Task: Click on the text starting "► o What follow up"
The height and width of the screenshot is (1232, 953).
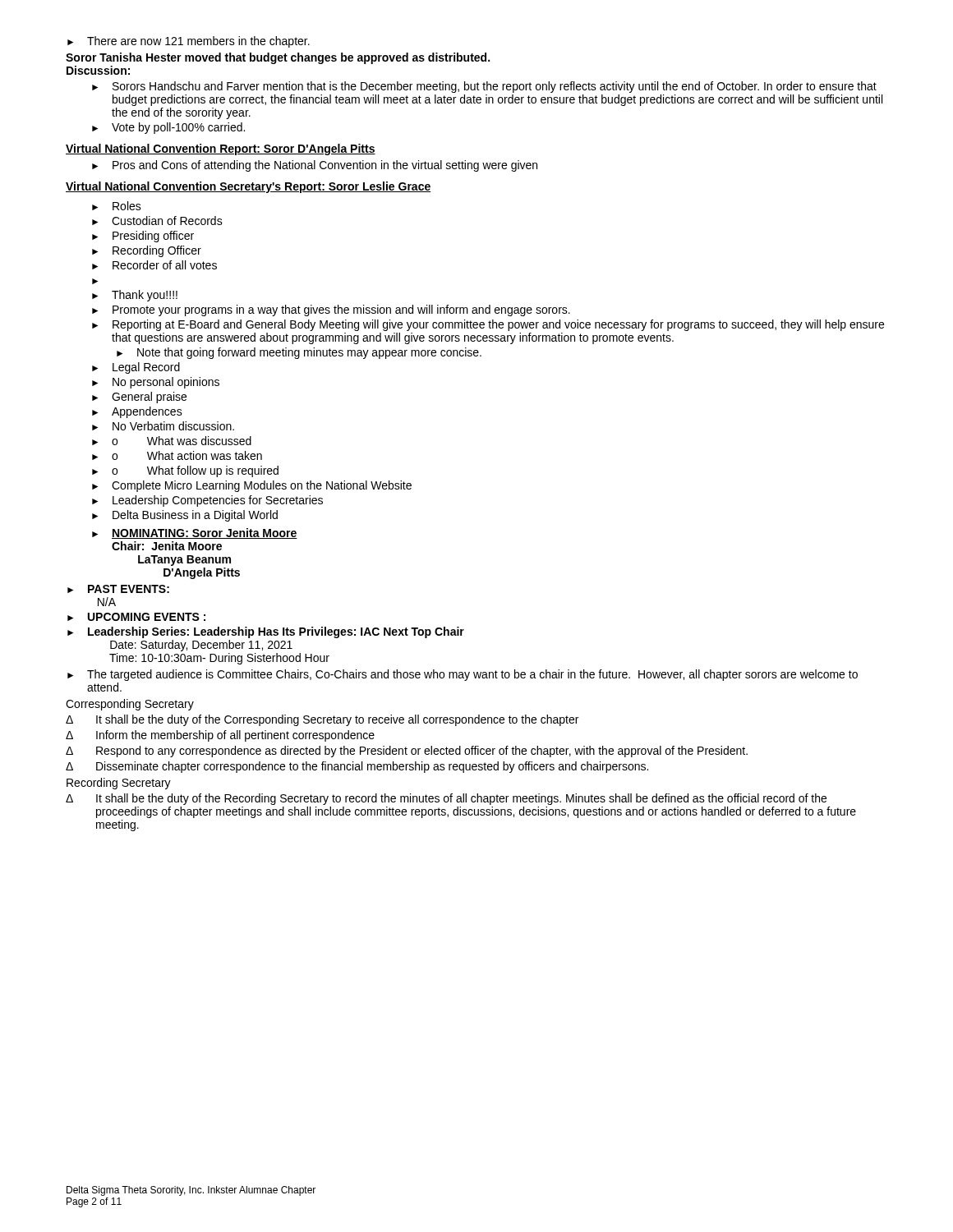Action: [x=185, y=471]
